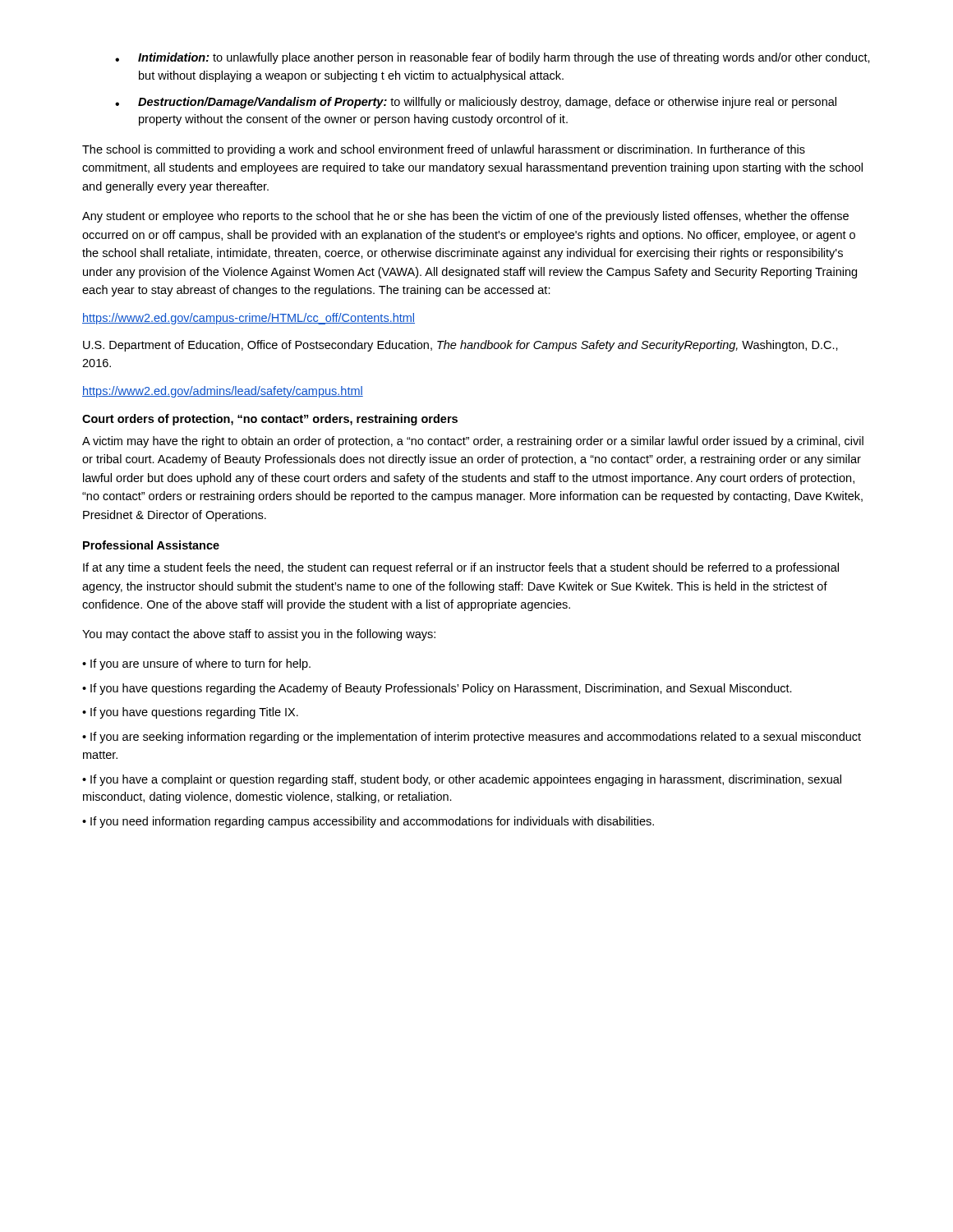Find the section header containing "Court orders of protection, “no contact”"
Screen dimensions: 1232x953
click(270, 419)
